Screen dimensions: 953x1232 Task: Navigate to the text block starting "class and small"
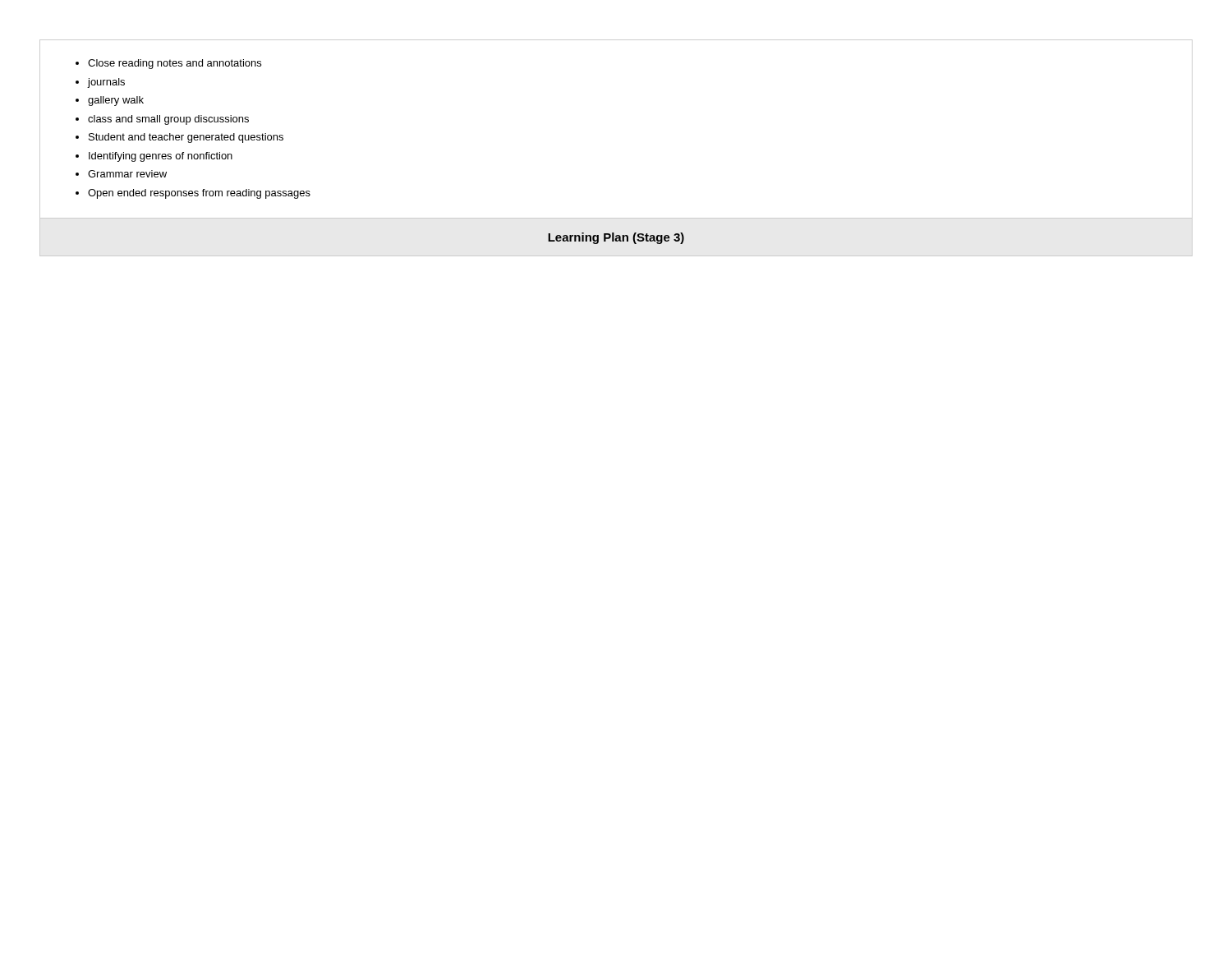click(169, 118)
